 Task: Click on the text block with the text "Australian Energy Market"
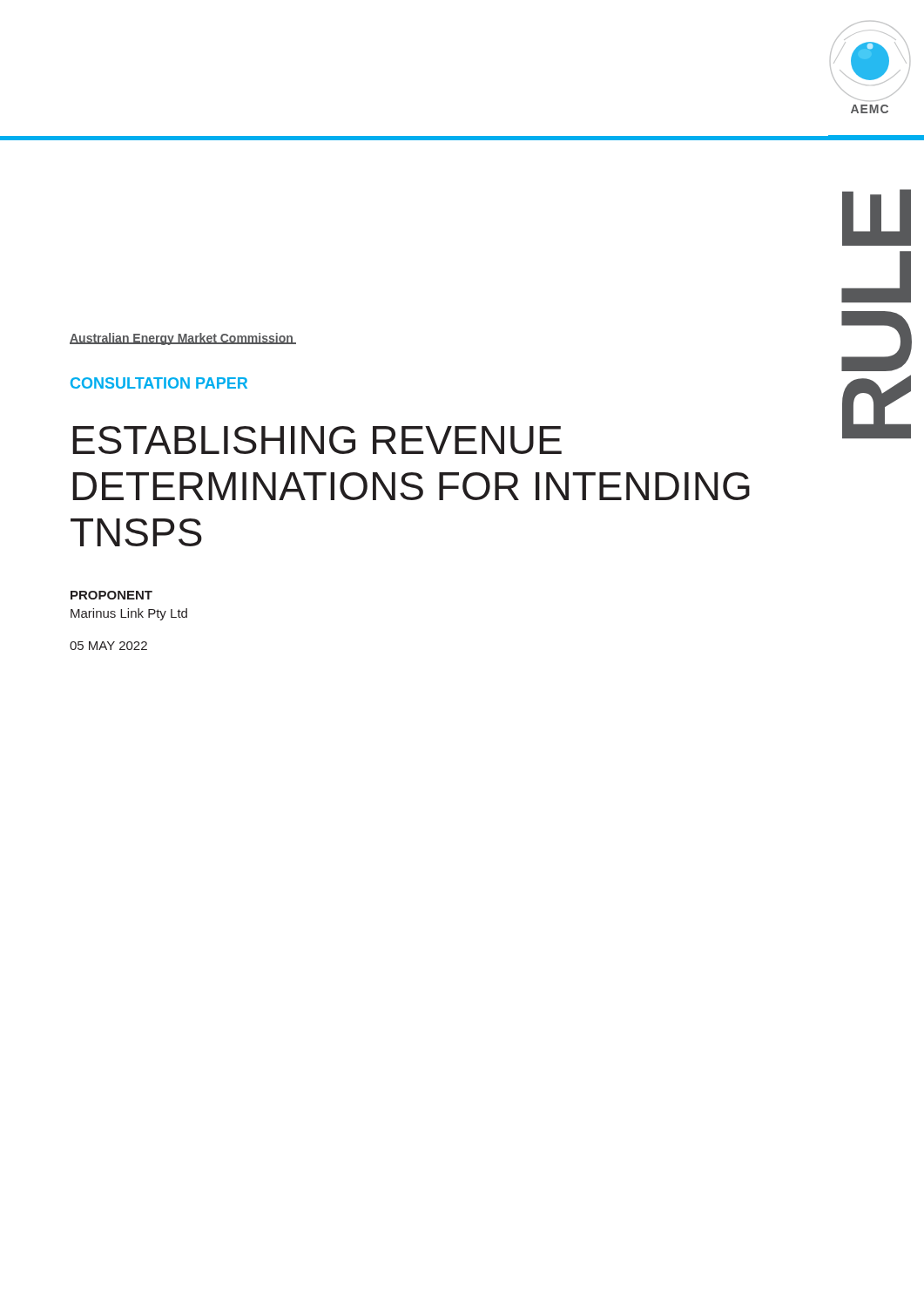click(181, 338)
